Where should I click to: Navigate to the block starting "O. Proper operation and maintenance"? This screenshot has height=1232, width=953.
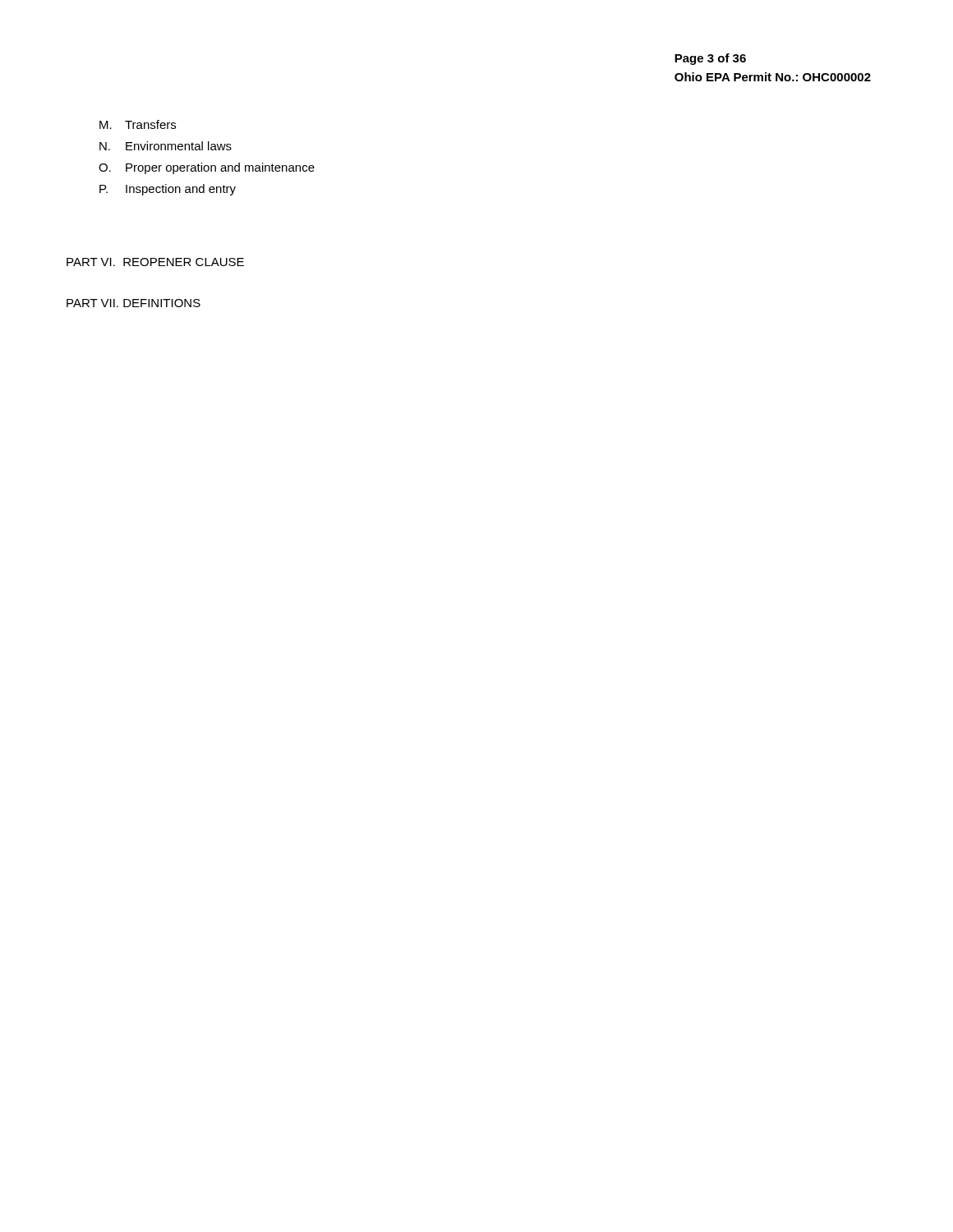pyautogui.click(x=207, y=168)
